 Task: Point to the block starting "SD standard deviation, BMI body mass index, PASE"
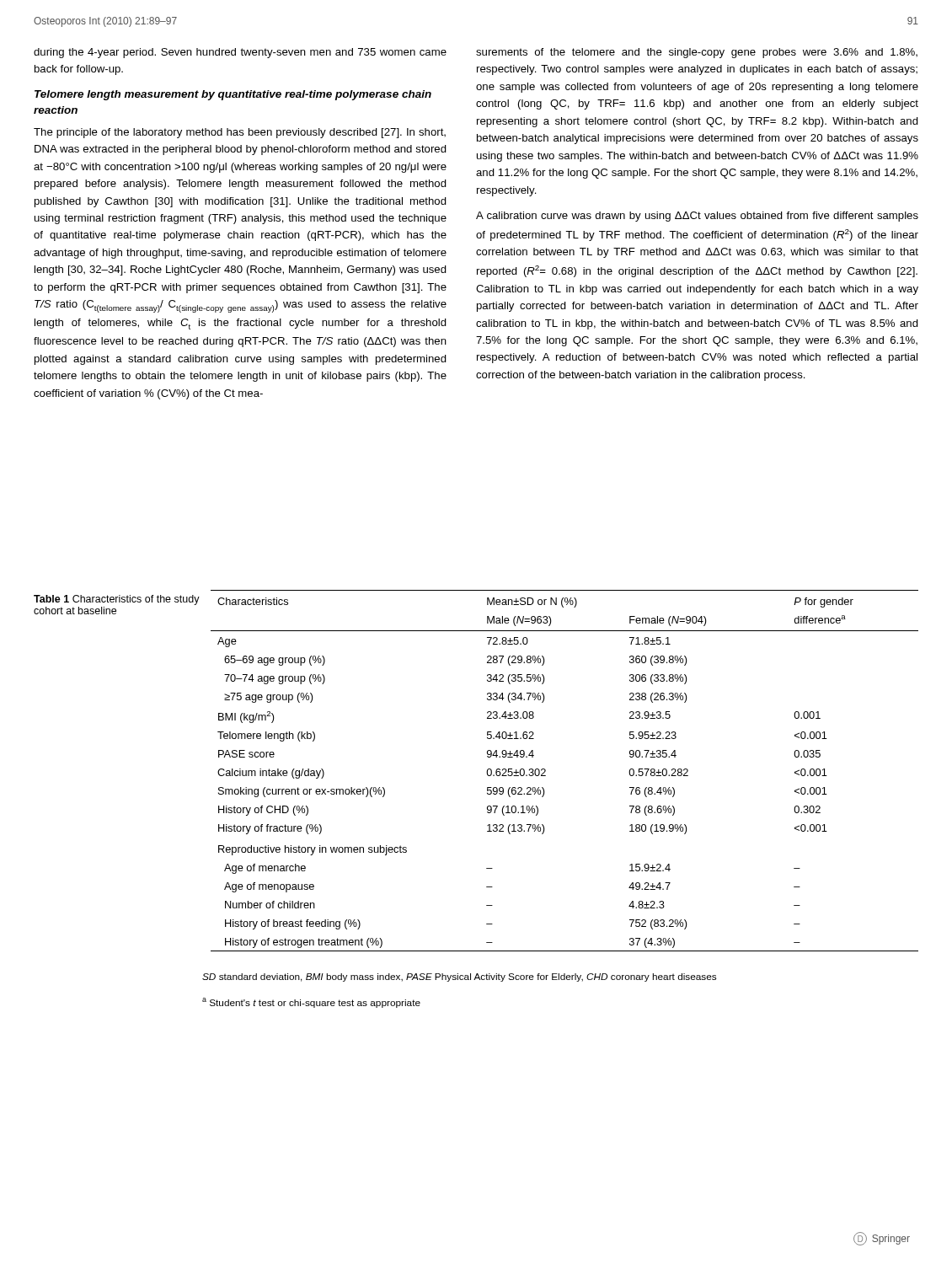click(560, 990)
